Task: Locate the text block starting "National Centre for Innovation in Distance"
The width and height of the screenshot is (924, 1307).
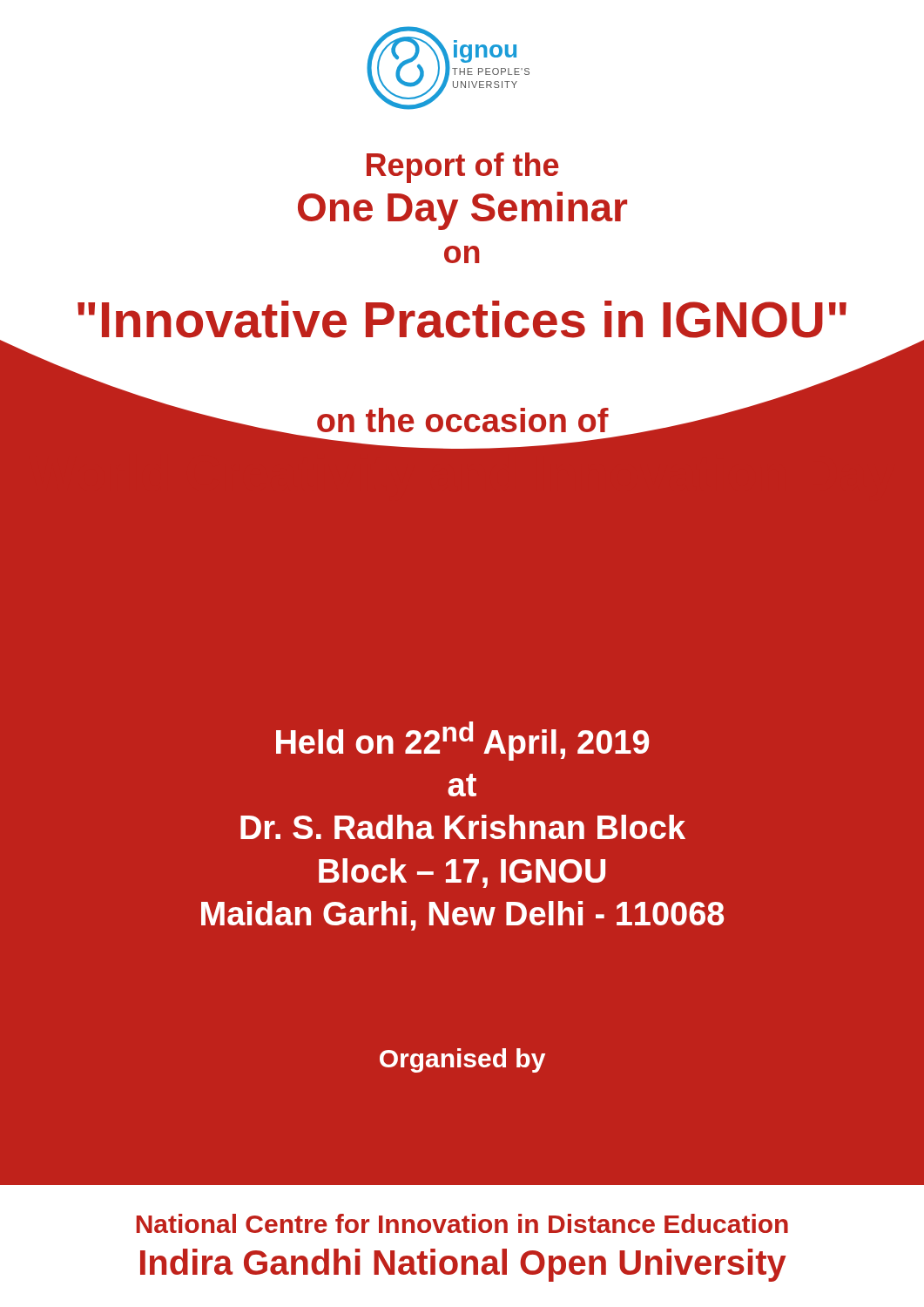Action: point(462,1246)
